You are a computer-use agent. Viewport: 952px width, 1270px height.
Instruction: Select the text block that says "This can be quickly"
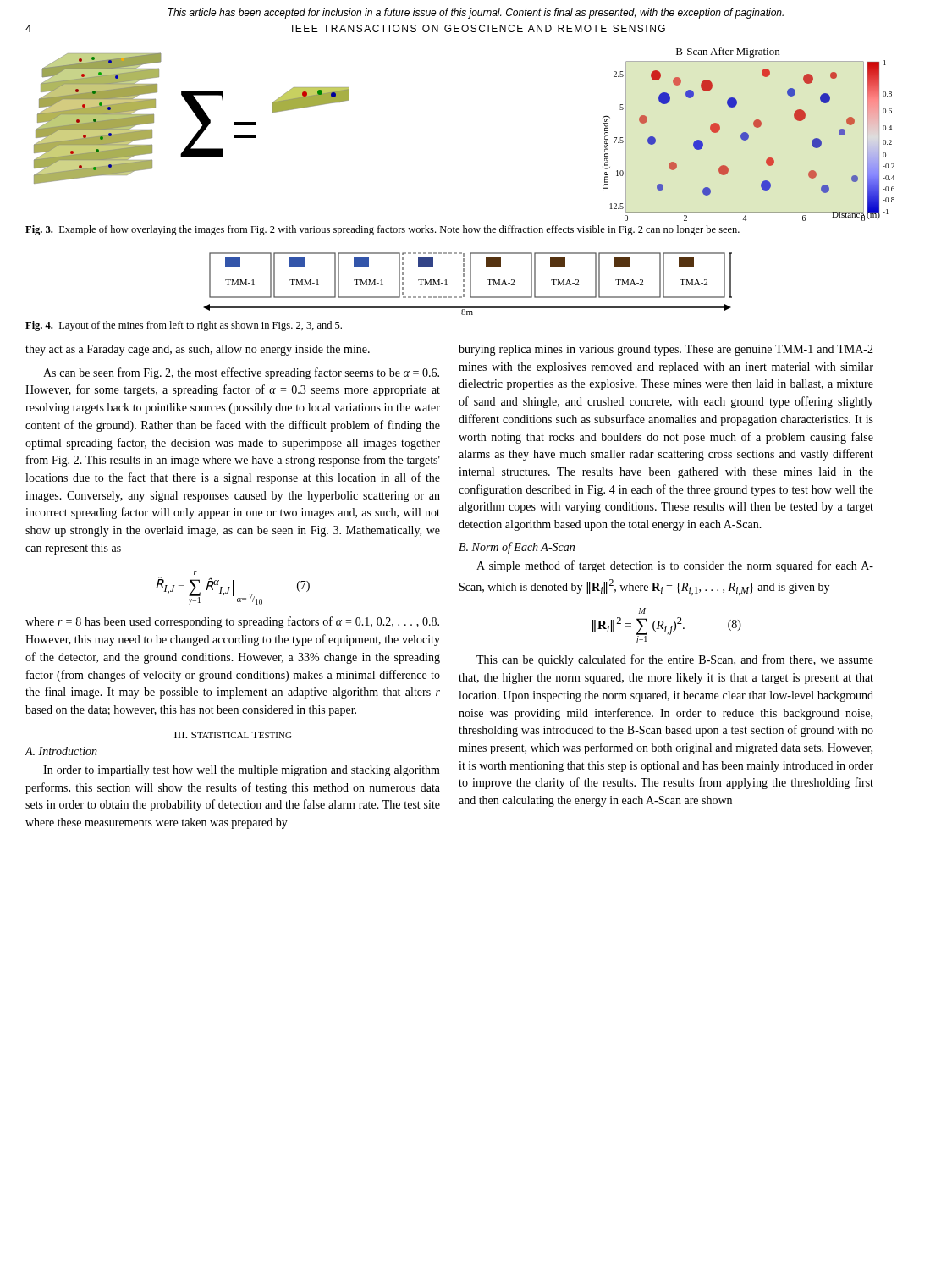(x=666, y=730)
